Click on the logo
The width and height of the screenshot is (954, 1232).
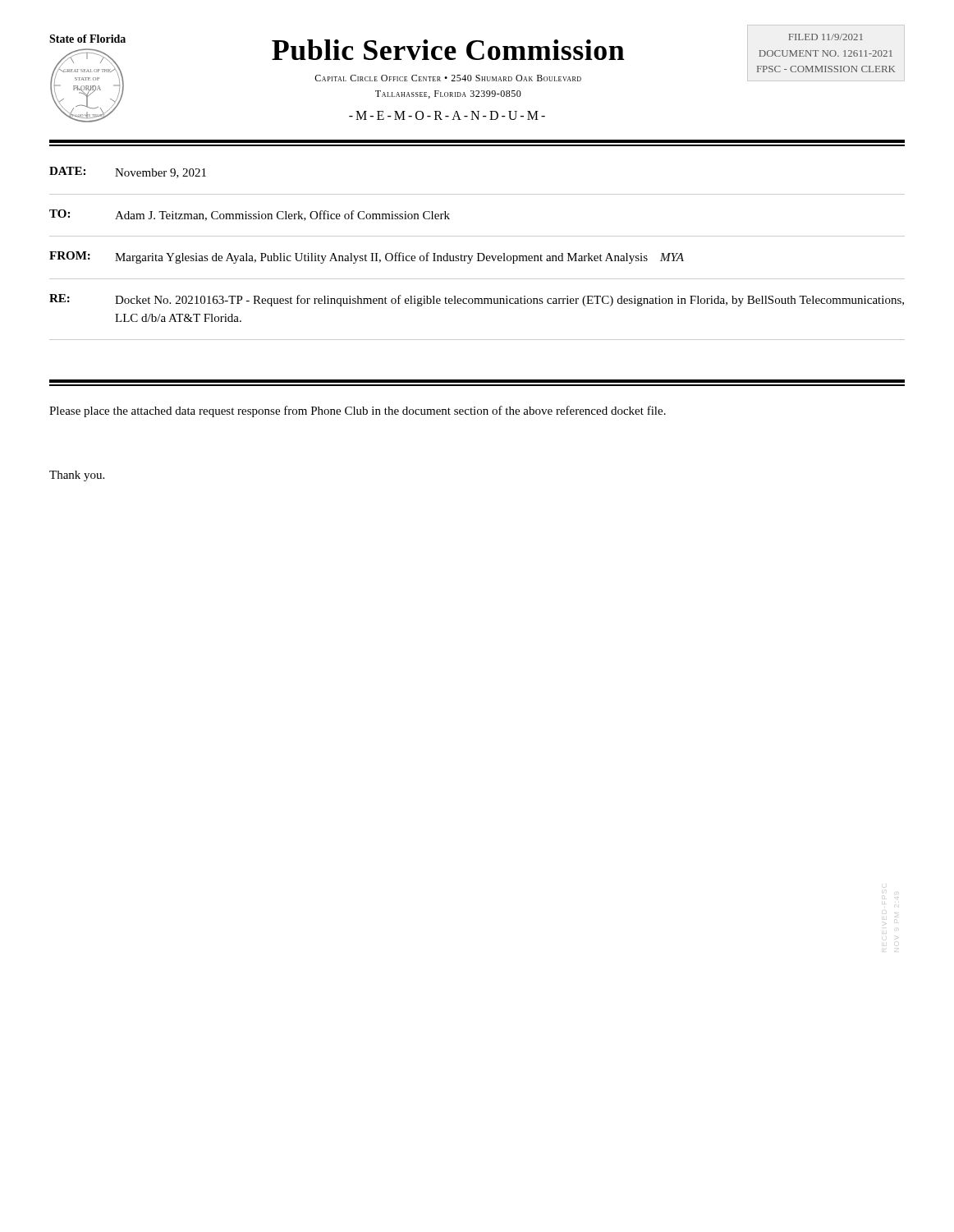pos(87,85)
